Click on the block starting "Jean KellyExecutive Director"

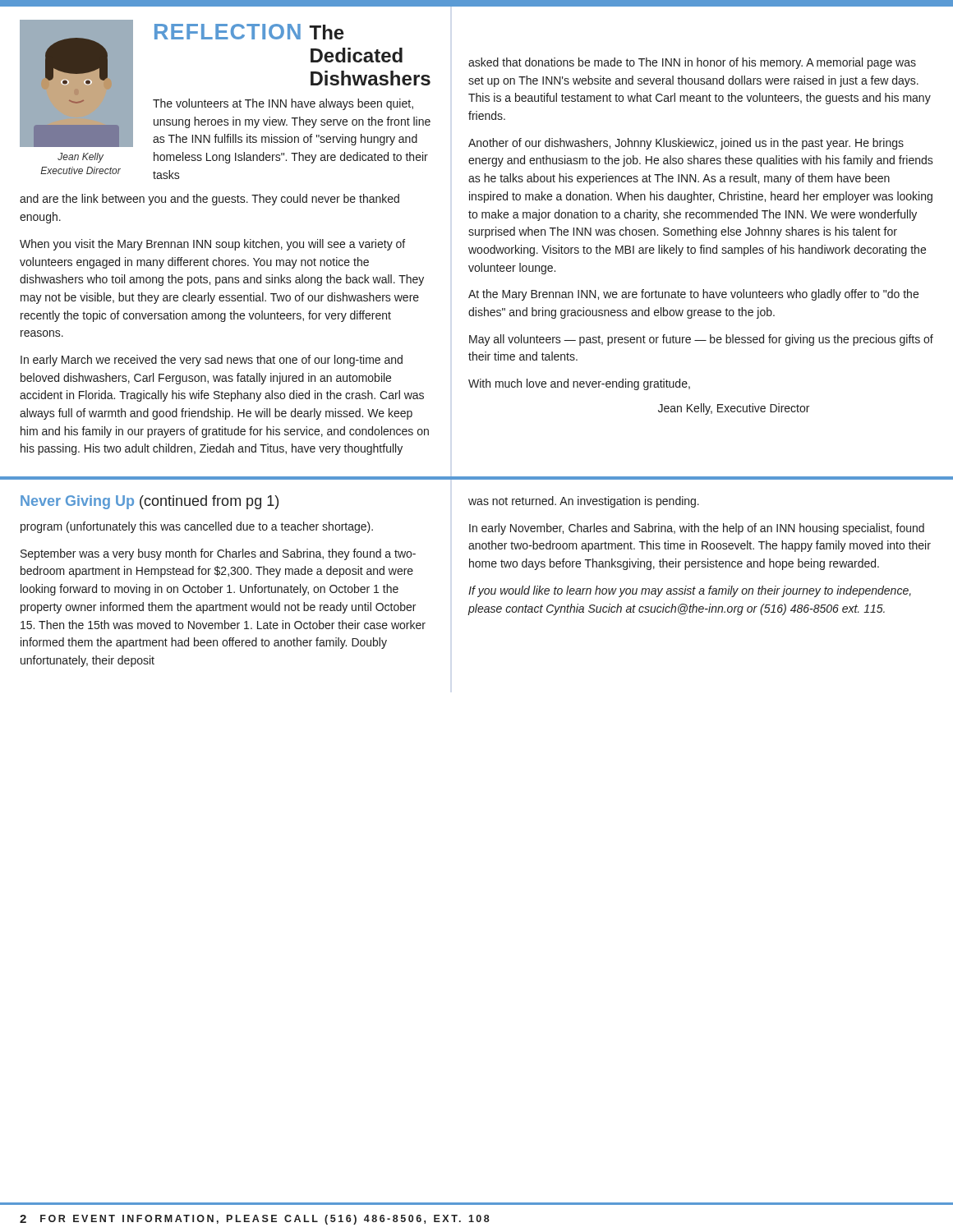tap(81, 164)
